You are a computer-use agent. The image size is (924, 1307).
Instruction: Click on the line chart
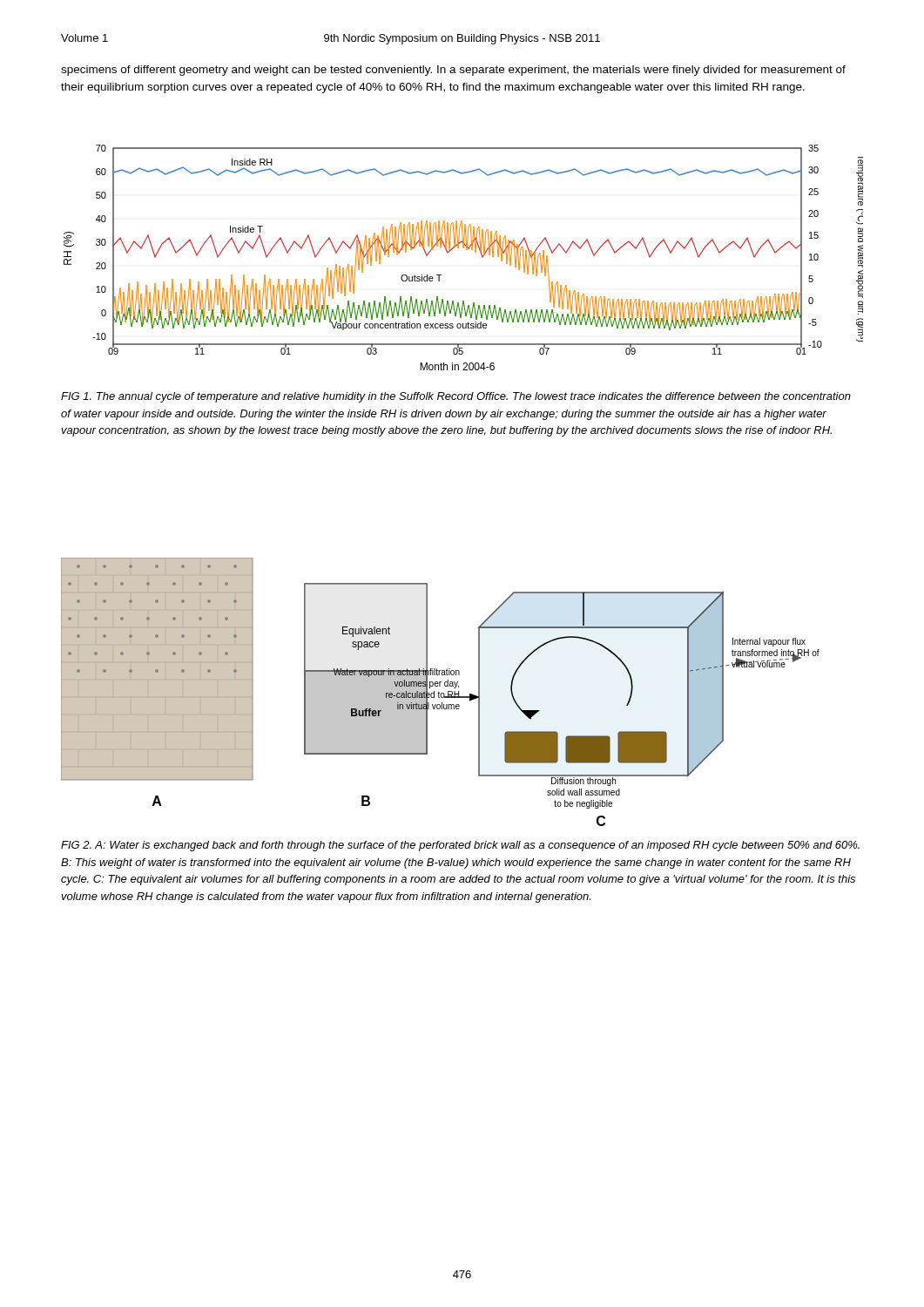(x=462, y=257)
